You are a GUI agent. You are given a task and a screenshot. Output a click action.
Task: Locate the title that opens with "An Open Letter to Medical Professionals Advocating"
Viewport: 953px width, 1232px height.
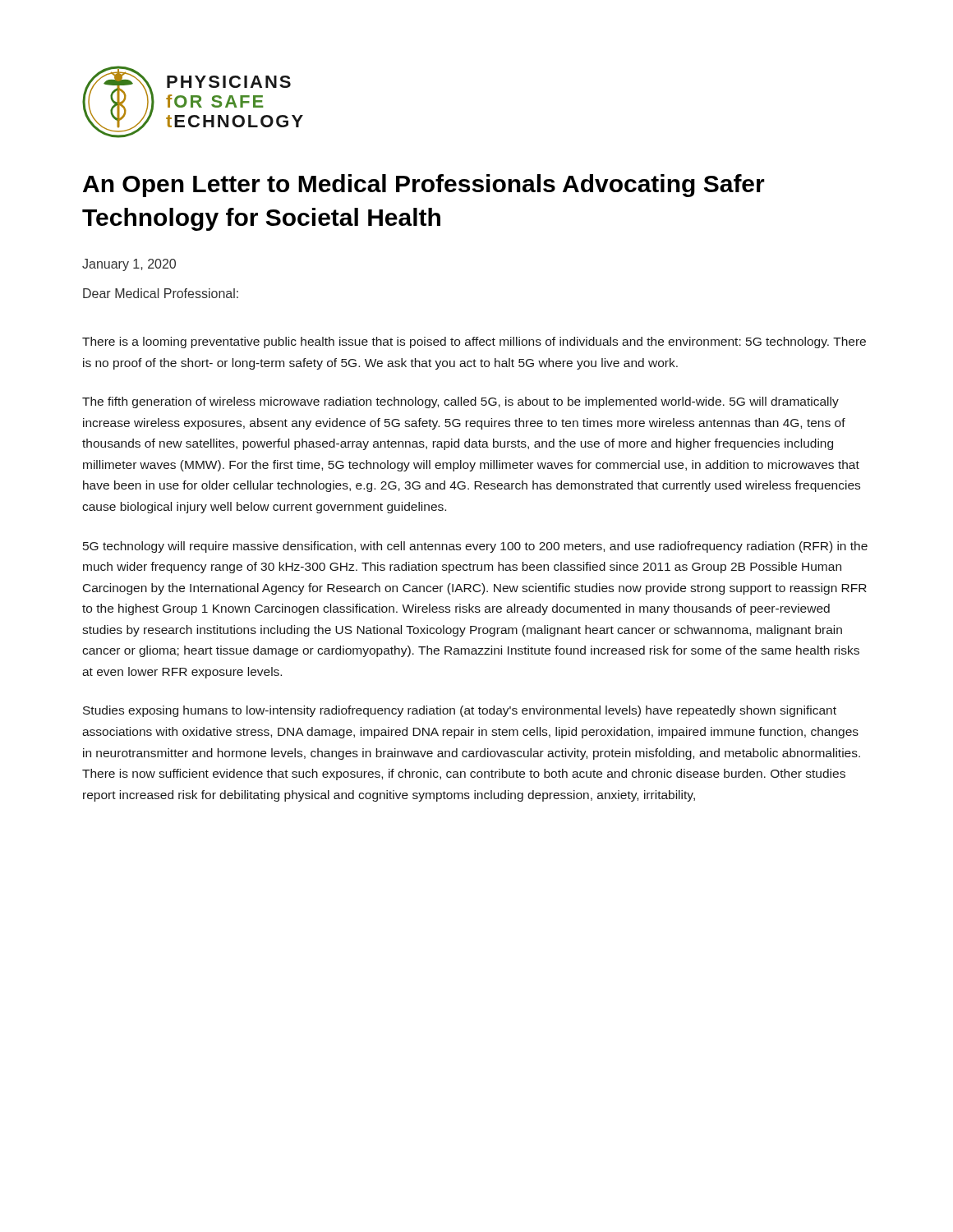476,201
